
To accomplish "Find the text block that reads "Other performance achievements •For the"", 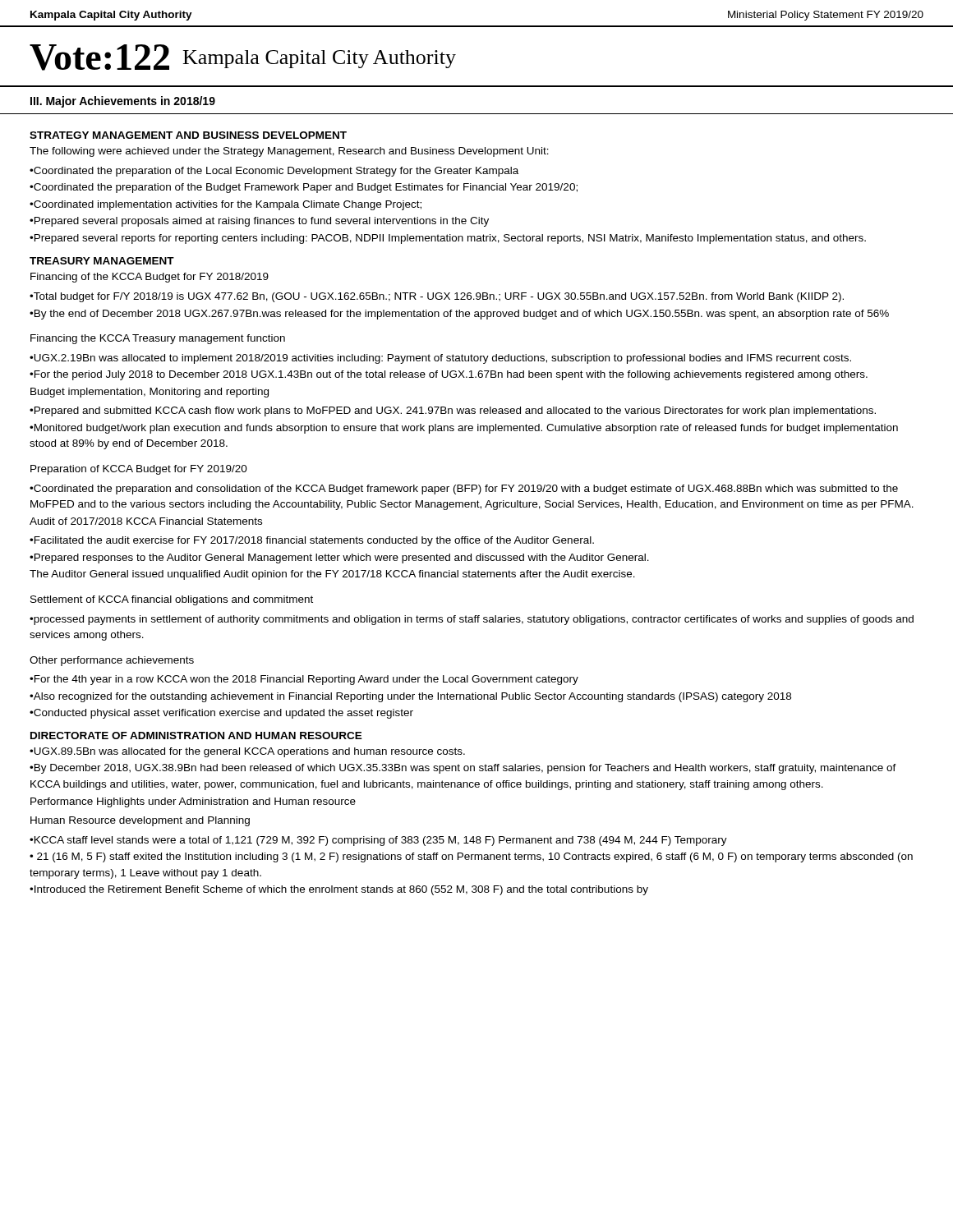I will (476, 775).
